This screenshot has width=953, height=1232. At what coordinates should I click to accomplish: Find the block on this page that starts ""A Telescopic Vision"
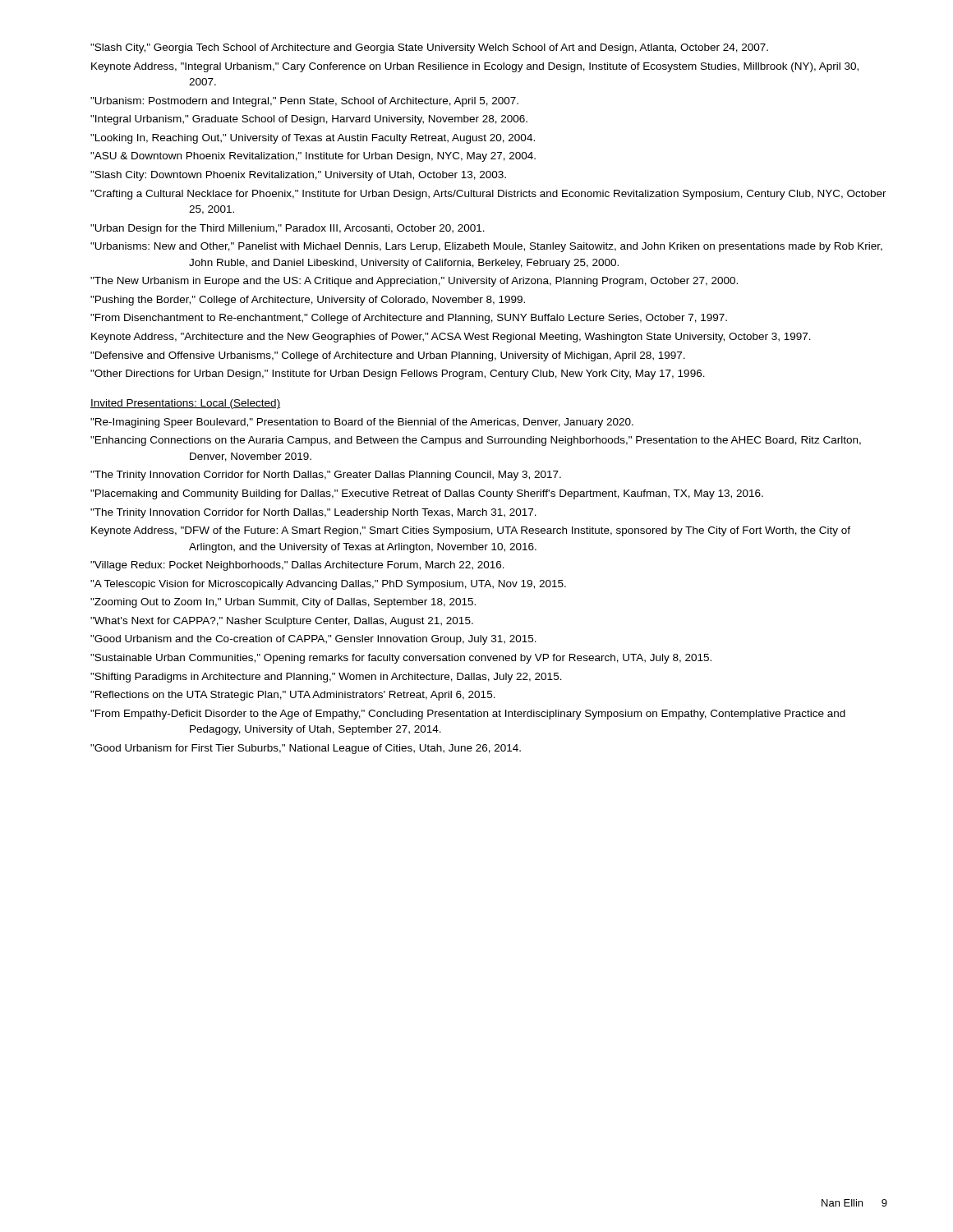(x=329, y=583)
